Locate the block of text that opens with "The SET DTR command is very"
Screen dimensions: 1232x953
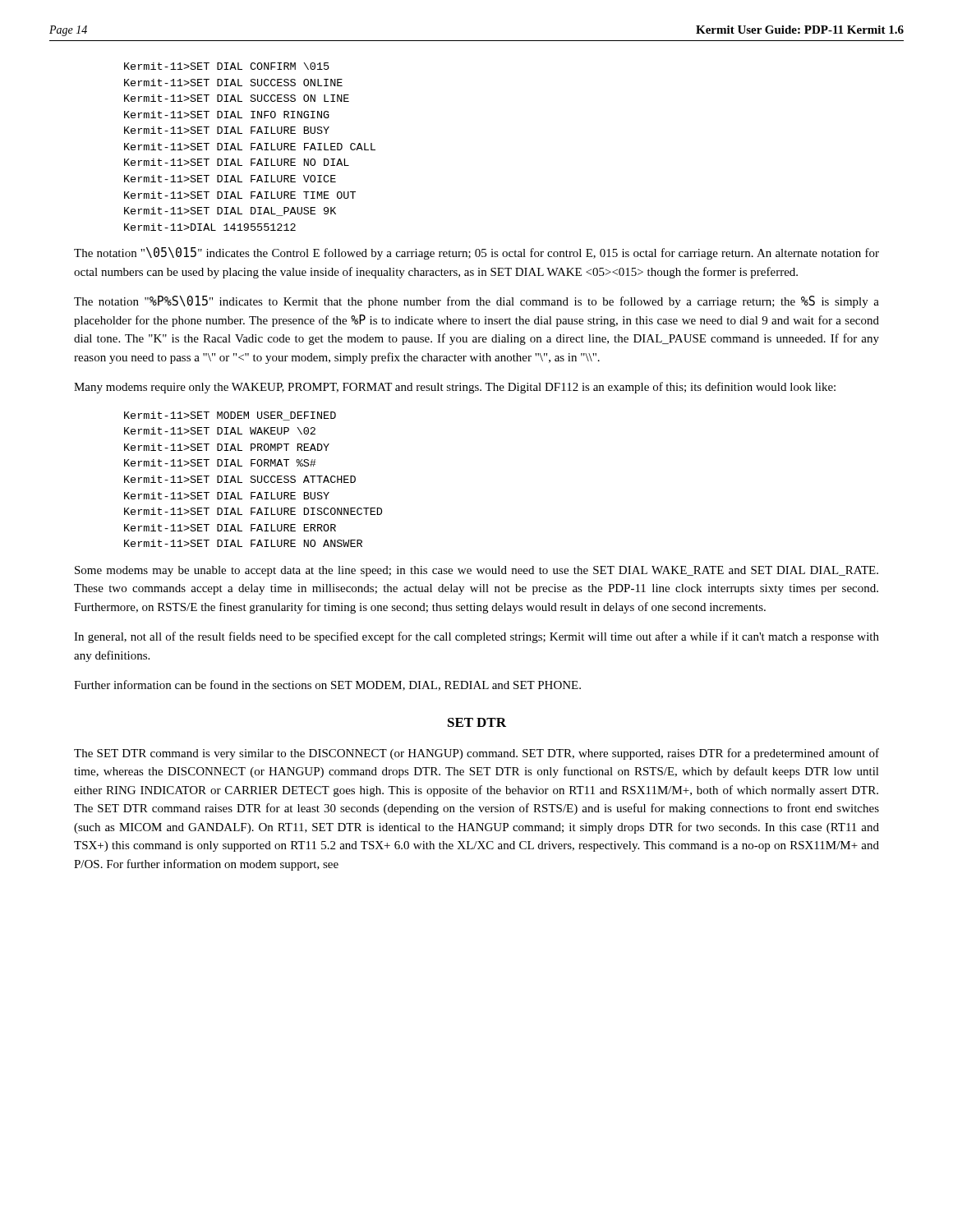pos(476,809)
